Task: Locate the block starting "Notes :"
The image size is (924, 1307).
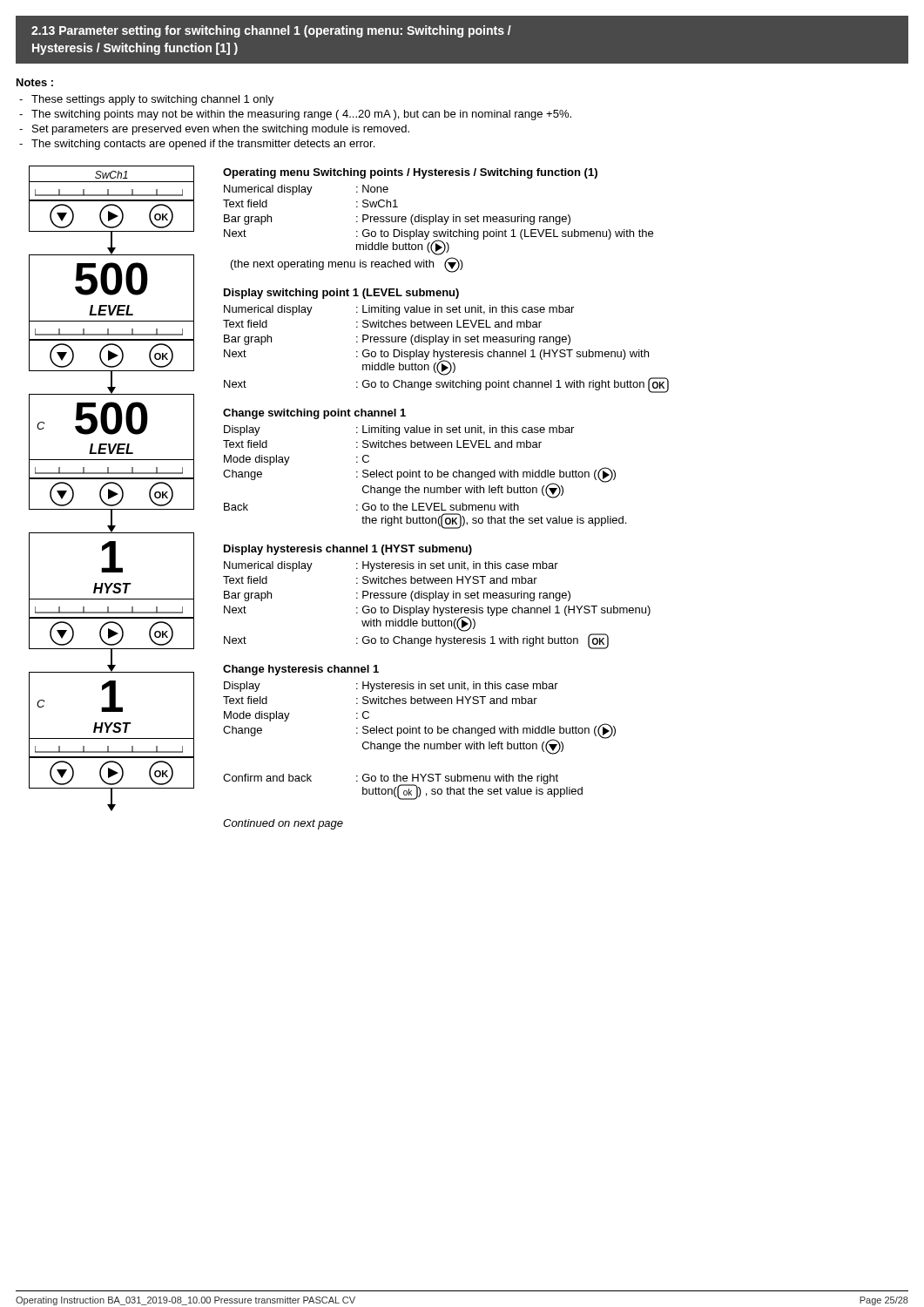Action: (35, 82)
